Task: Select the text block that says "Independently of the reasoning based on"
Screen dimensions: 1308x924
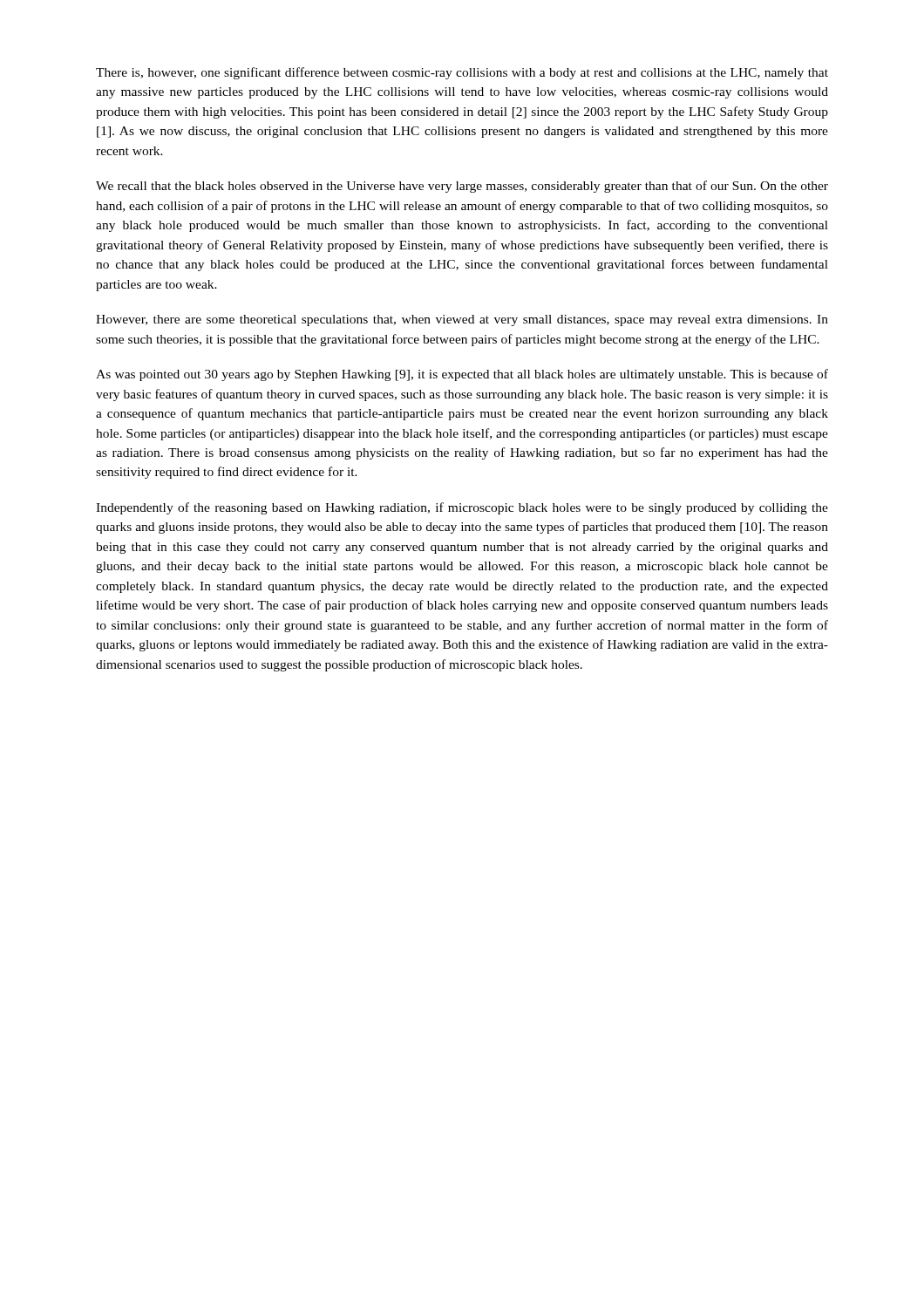Action: click(x=462, y=585)
